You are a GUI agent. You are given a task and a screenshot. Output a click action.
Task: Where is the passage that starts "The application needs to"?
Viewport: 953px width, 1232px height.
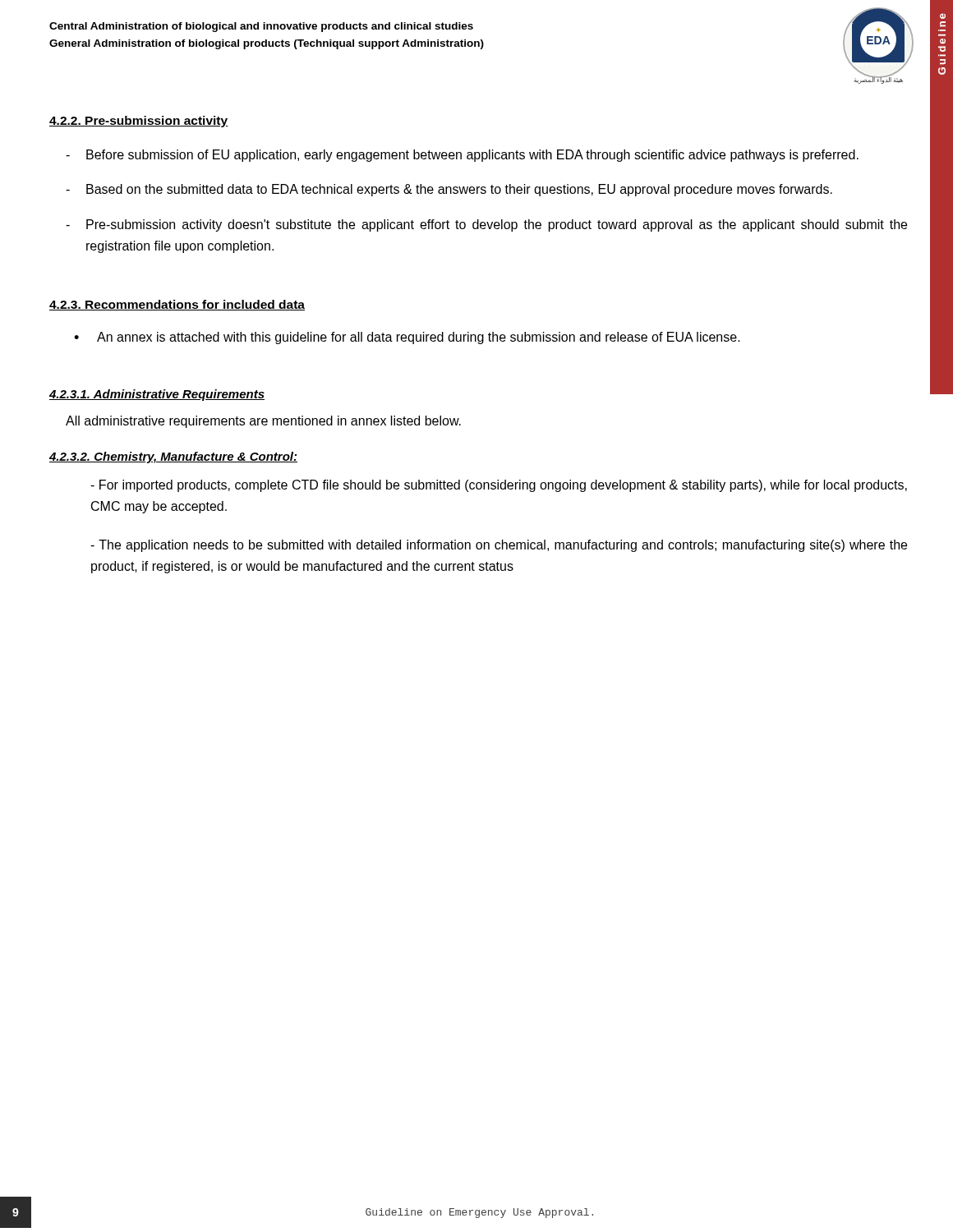coord(499,555)
